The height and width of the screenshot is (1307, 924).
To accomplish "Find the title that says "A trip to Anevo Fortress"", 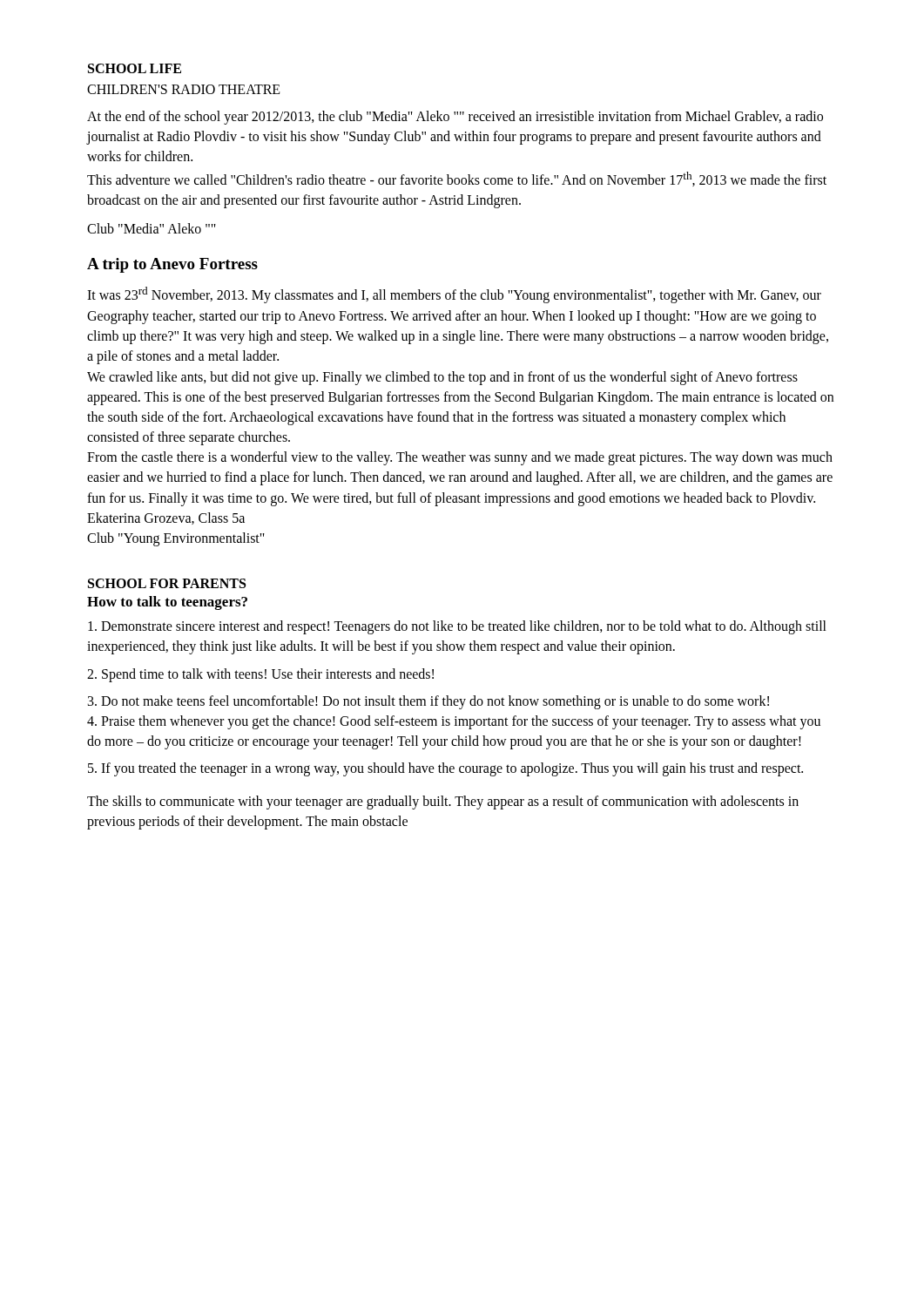I will [172, 265].
